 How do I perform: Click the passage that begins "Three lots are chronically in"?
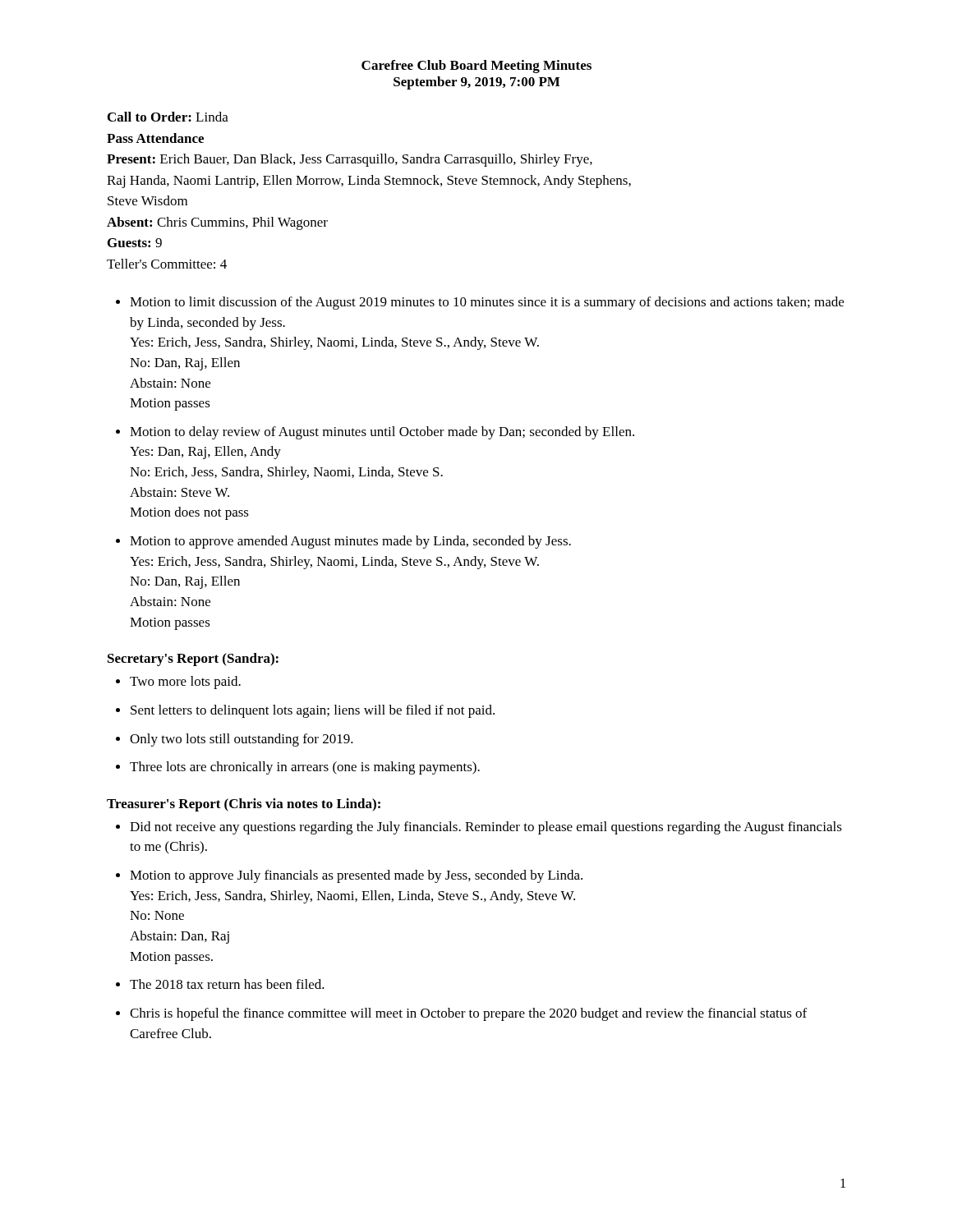click(x=305, y=767)
